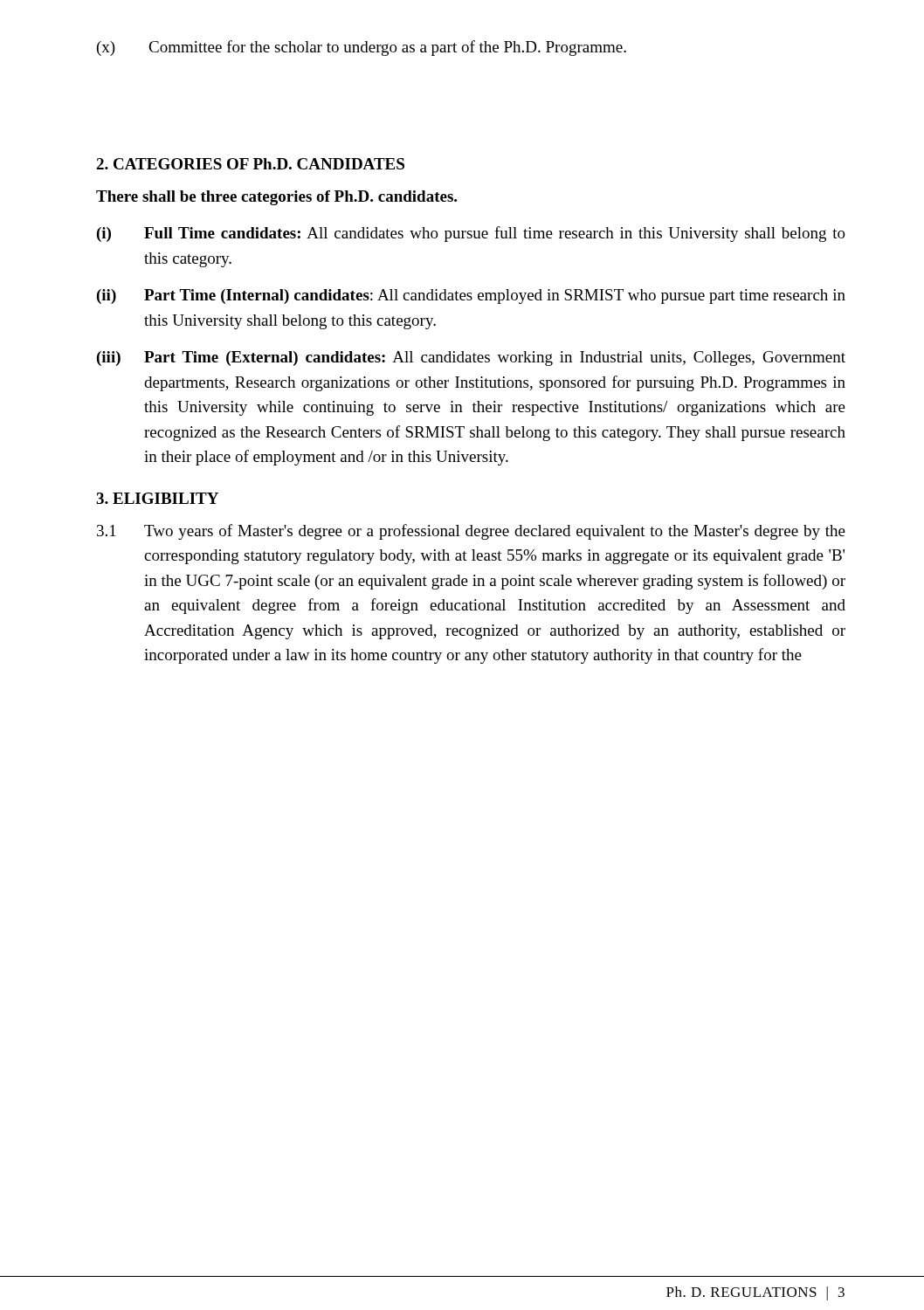Locate the region starting "(x) Committee for the scholar to"
This screenshot has width=924, height=1310.
[471, 47]
